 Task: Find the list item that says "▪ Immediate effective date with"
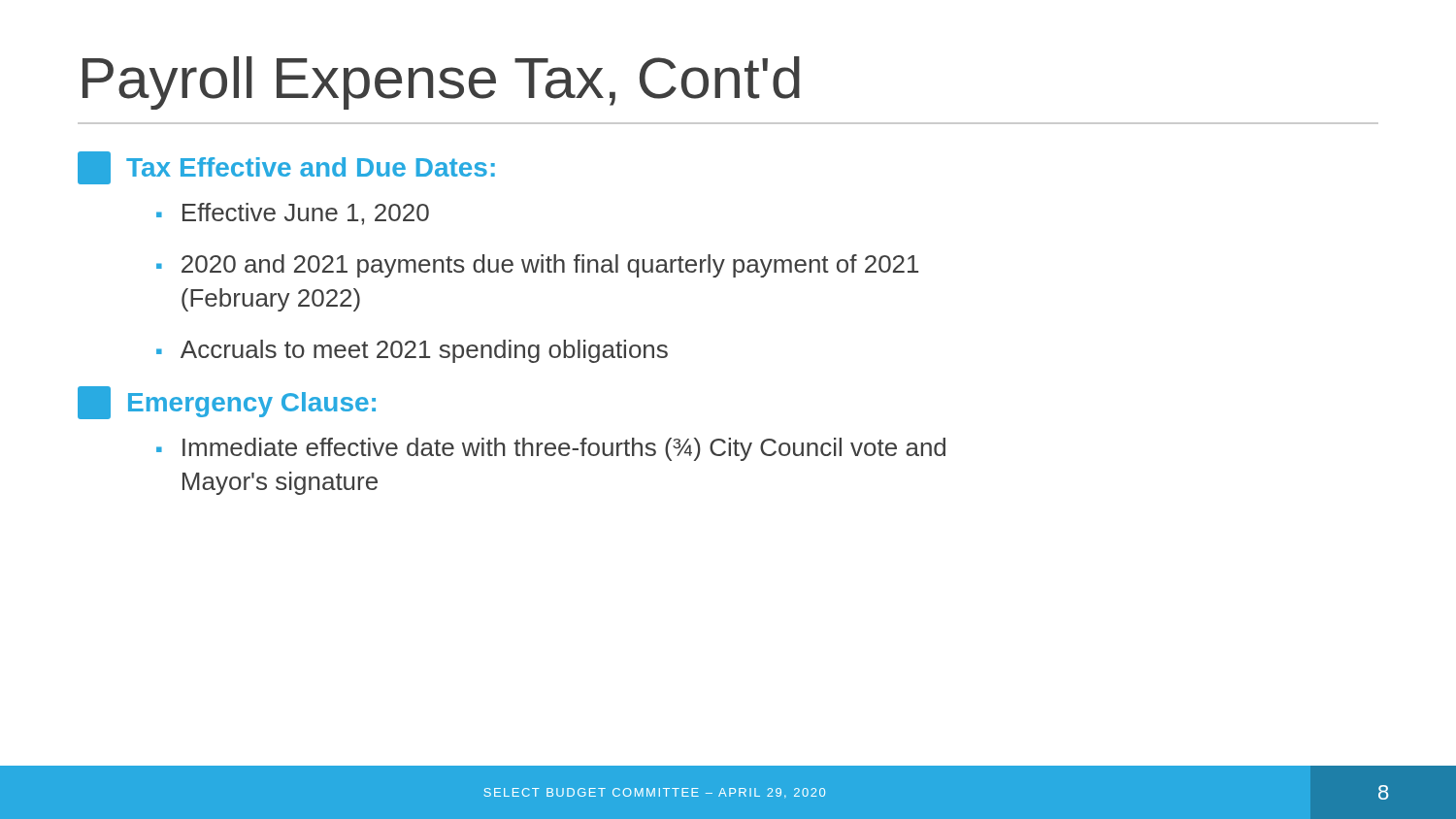pos(767,465)
